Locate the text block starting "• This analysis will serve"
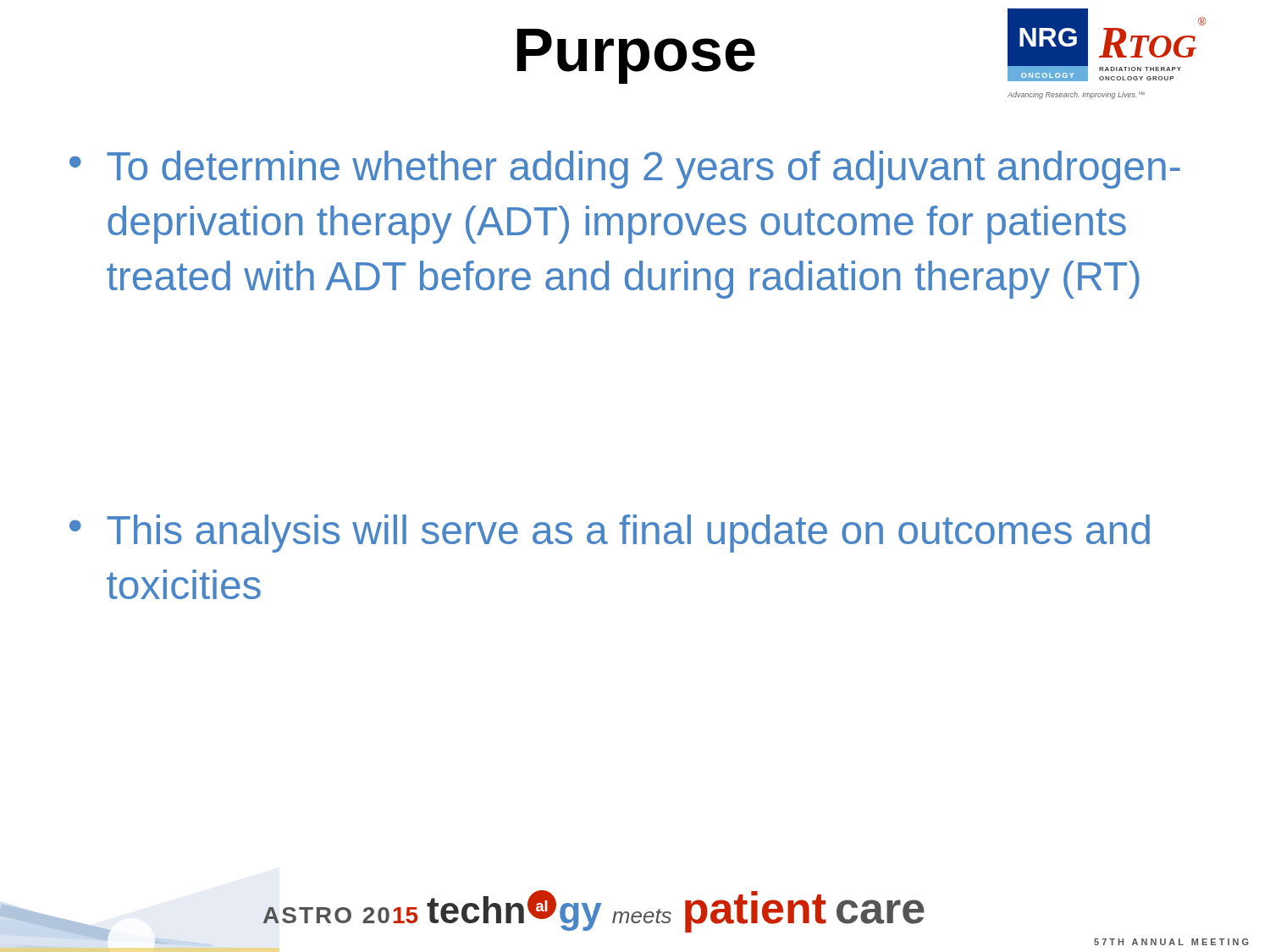This screenshot has width=1270, height=952. point(635,558)
